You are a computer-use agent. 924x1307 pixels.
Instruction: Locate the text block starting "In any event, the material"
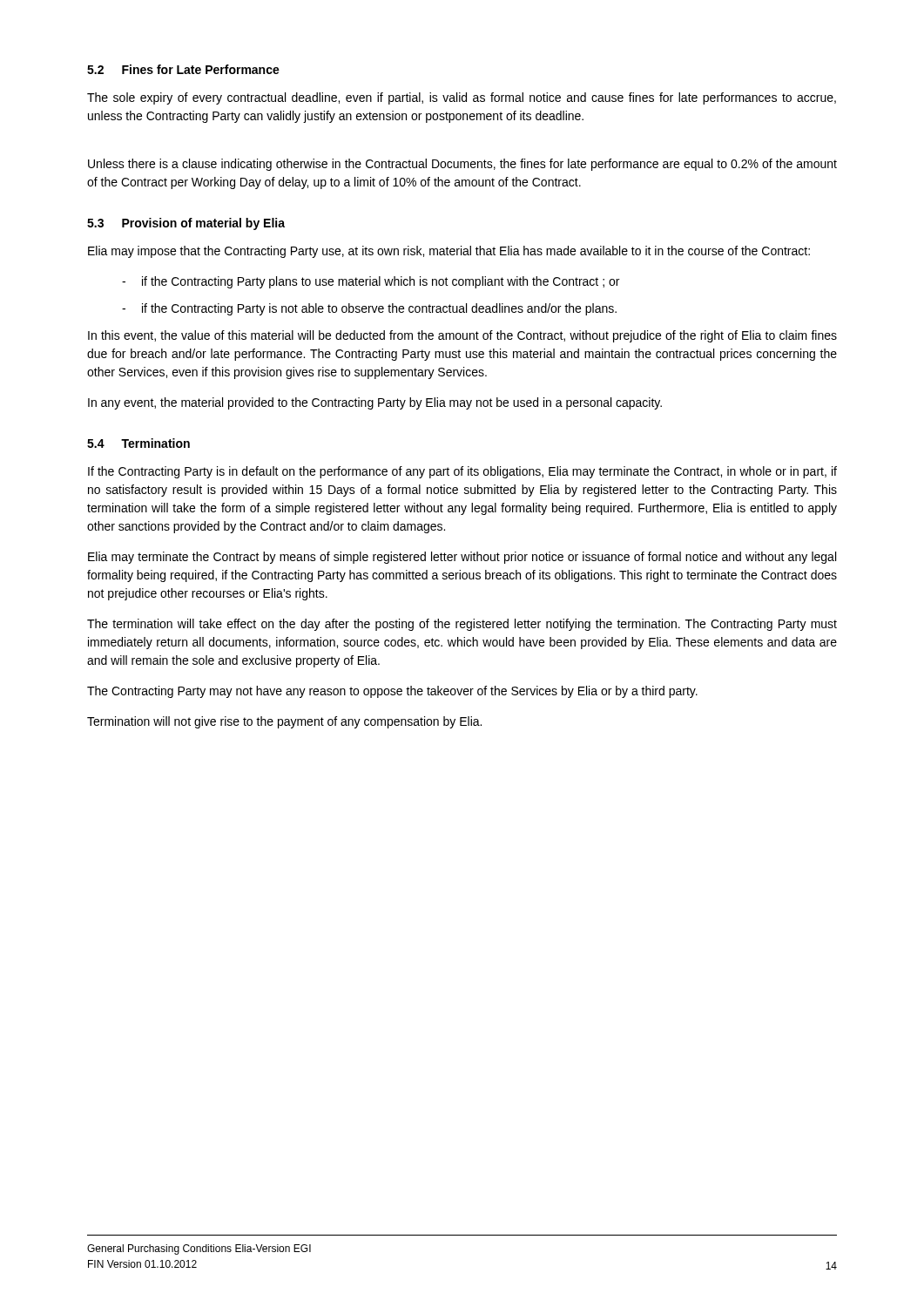coord(375,403)
